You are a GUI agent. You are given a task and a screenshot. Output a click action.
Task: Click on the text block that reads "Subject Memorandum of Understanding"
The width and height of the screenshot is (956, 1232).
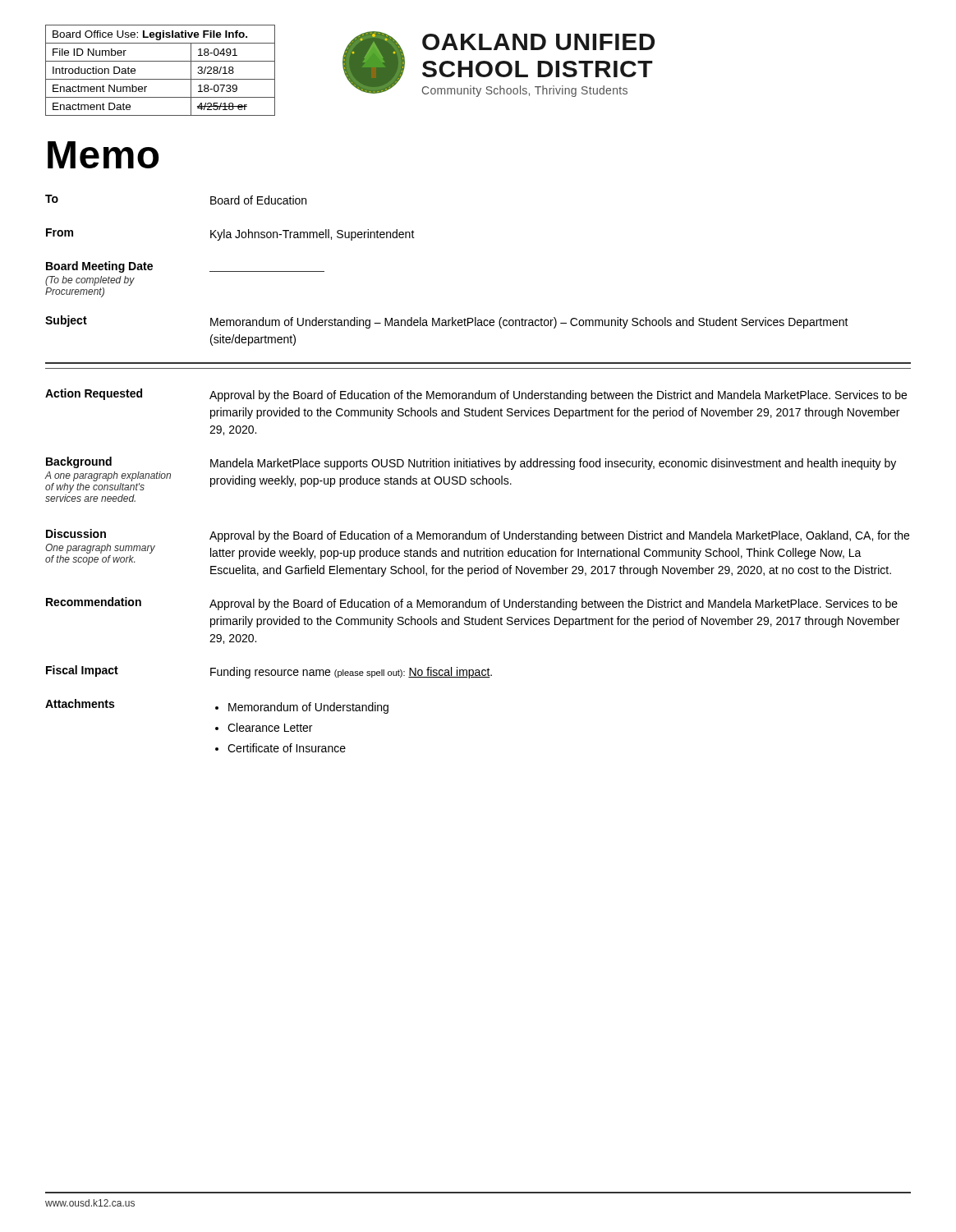(x=478, y=331)
